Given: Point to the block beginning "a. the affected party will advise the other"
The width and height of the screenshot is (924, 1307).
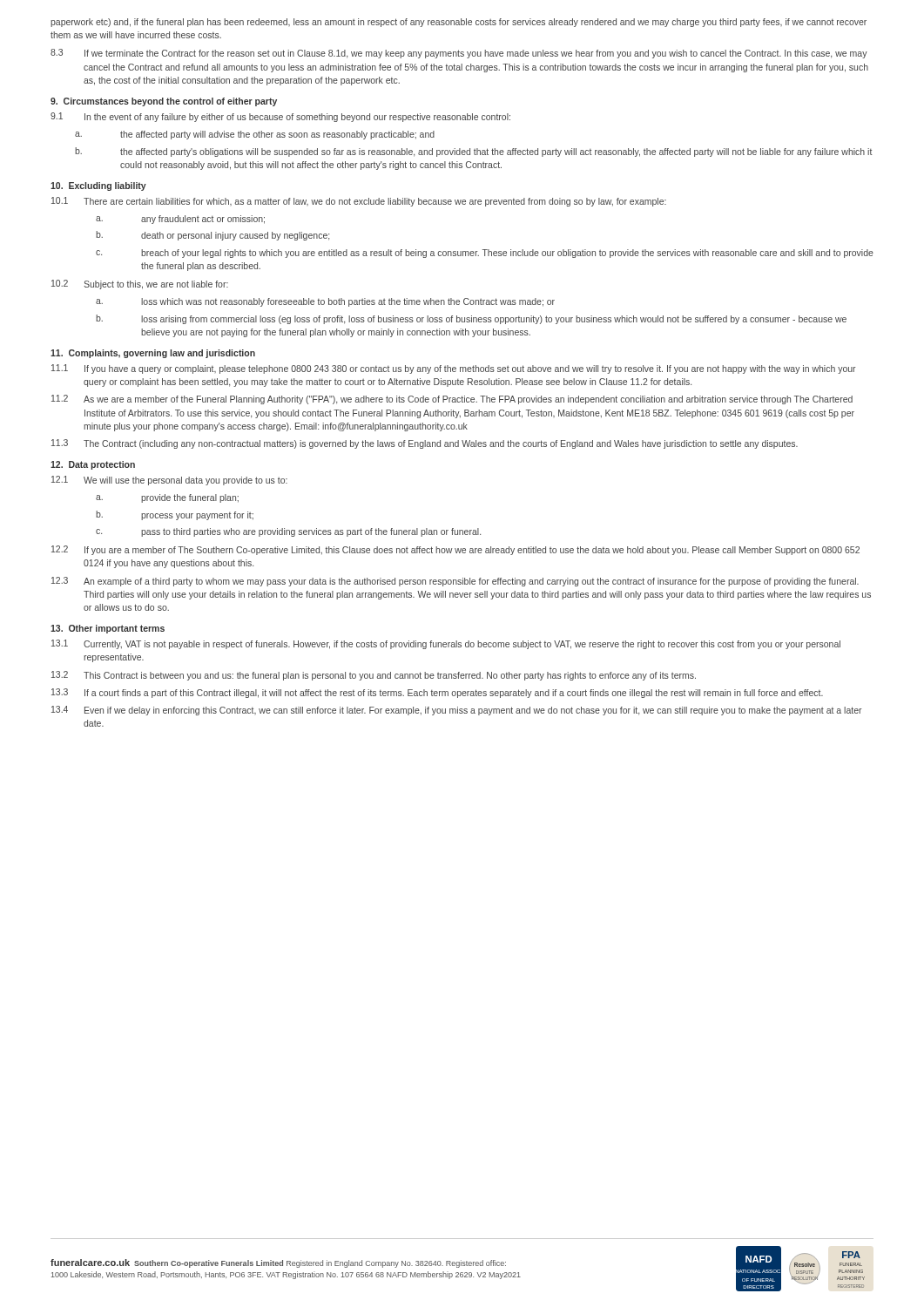Looking at the screenshot, I should (255, 135).
